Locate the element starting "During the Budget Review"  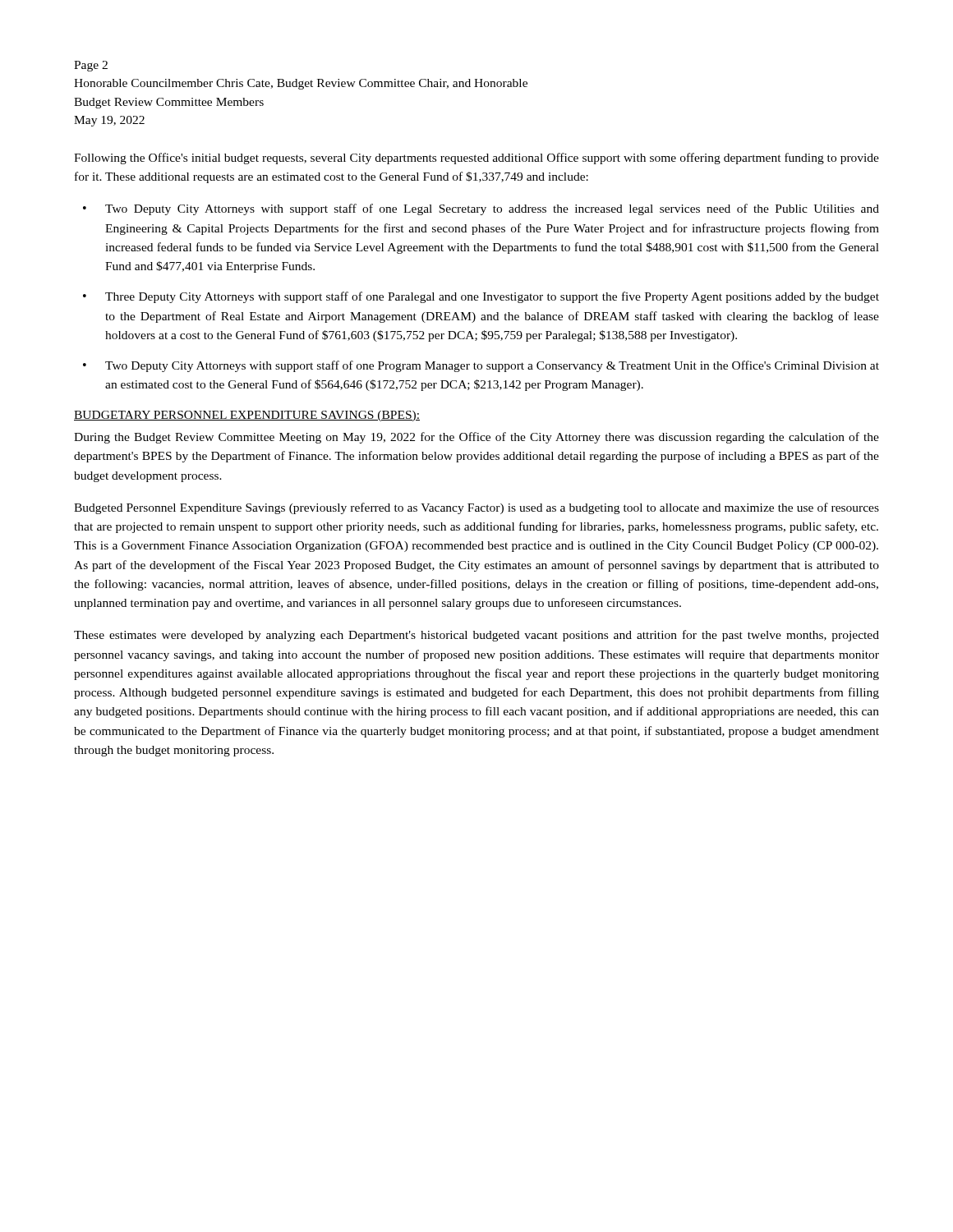tap(476, 456)
